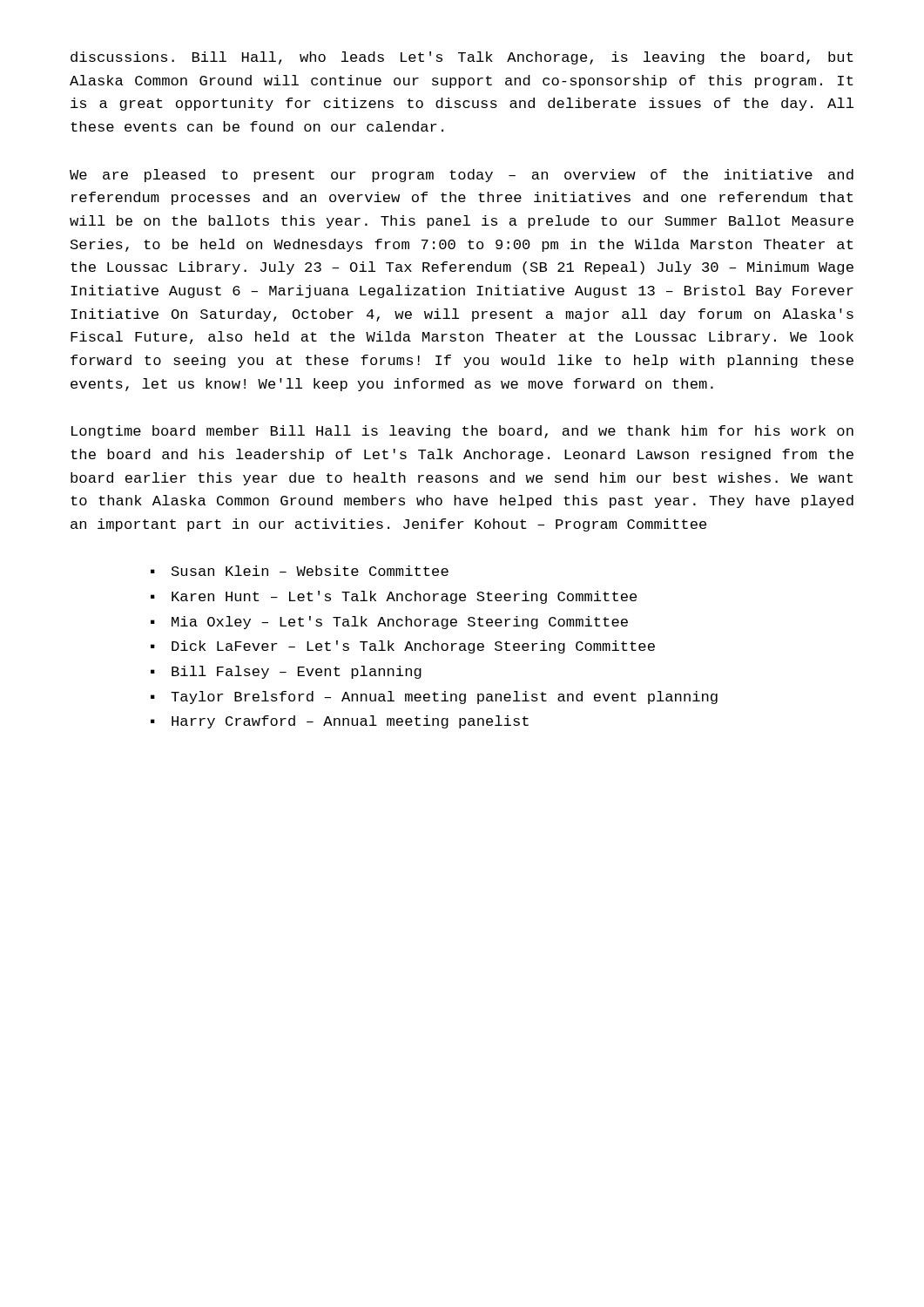
Task: Locate the text starting "▪ Susan Klein"
Action: tap(300, 571)
